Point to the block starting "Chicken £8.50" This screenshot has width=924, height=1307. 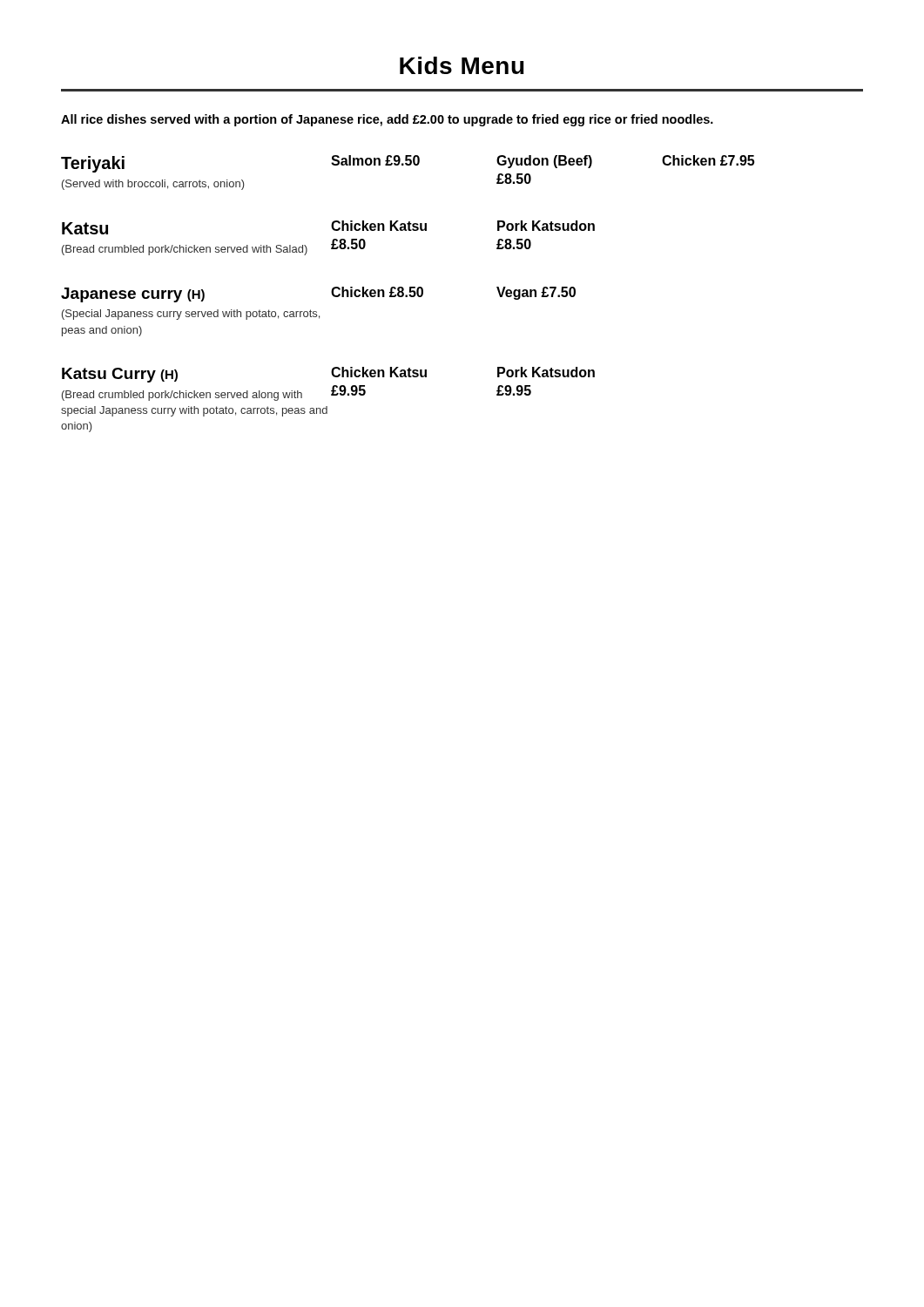(x=414, y=293)
